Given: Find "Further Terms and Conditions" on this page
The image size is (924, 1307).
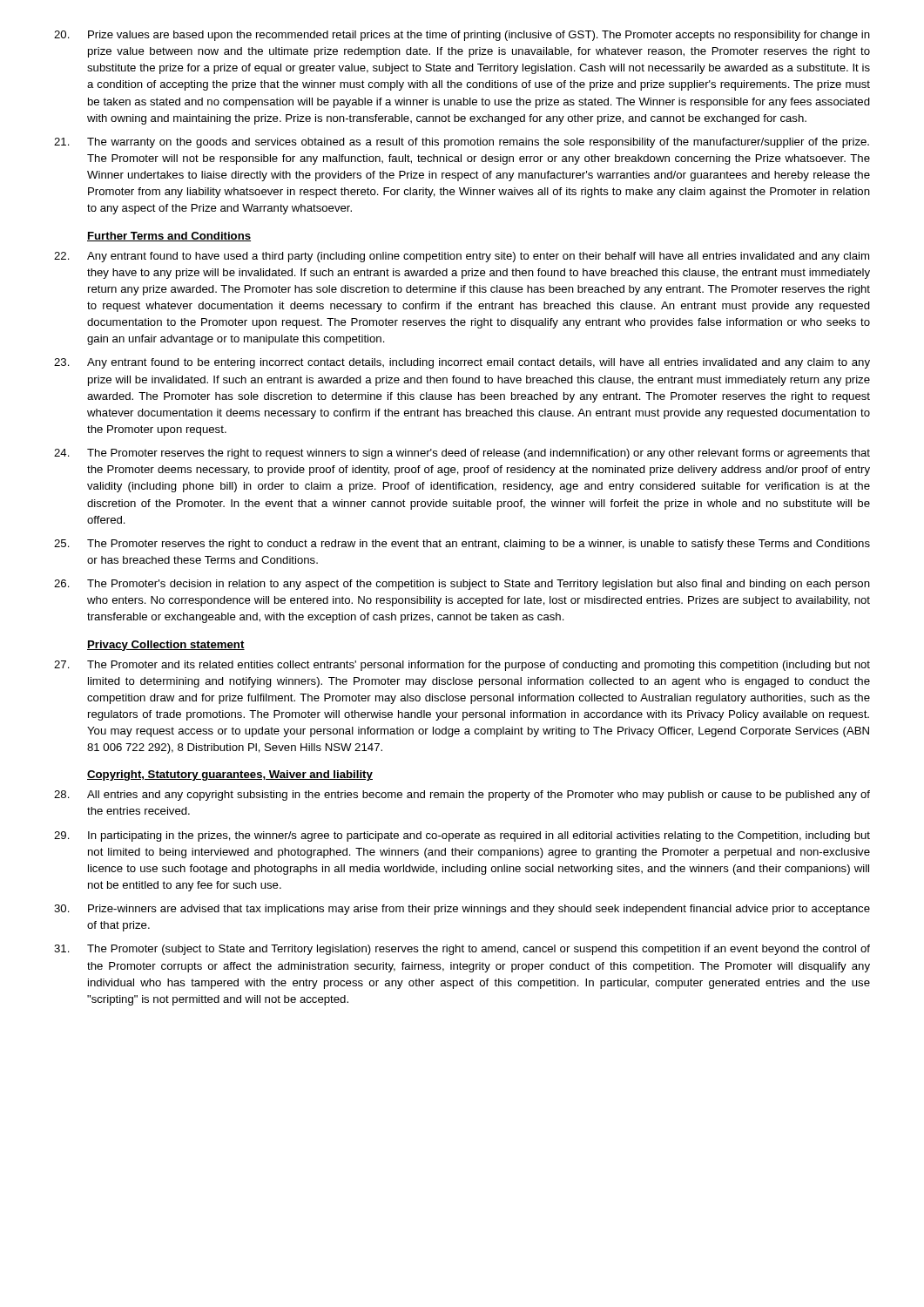Looking at the screenshot, I should 169,235.
